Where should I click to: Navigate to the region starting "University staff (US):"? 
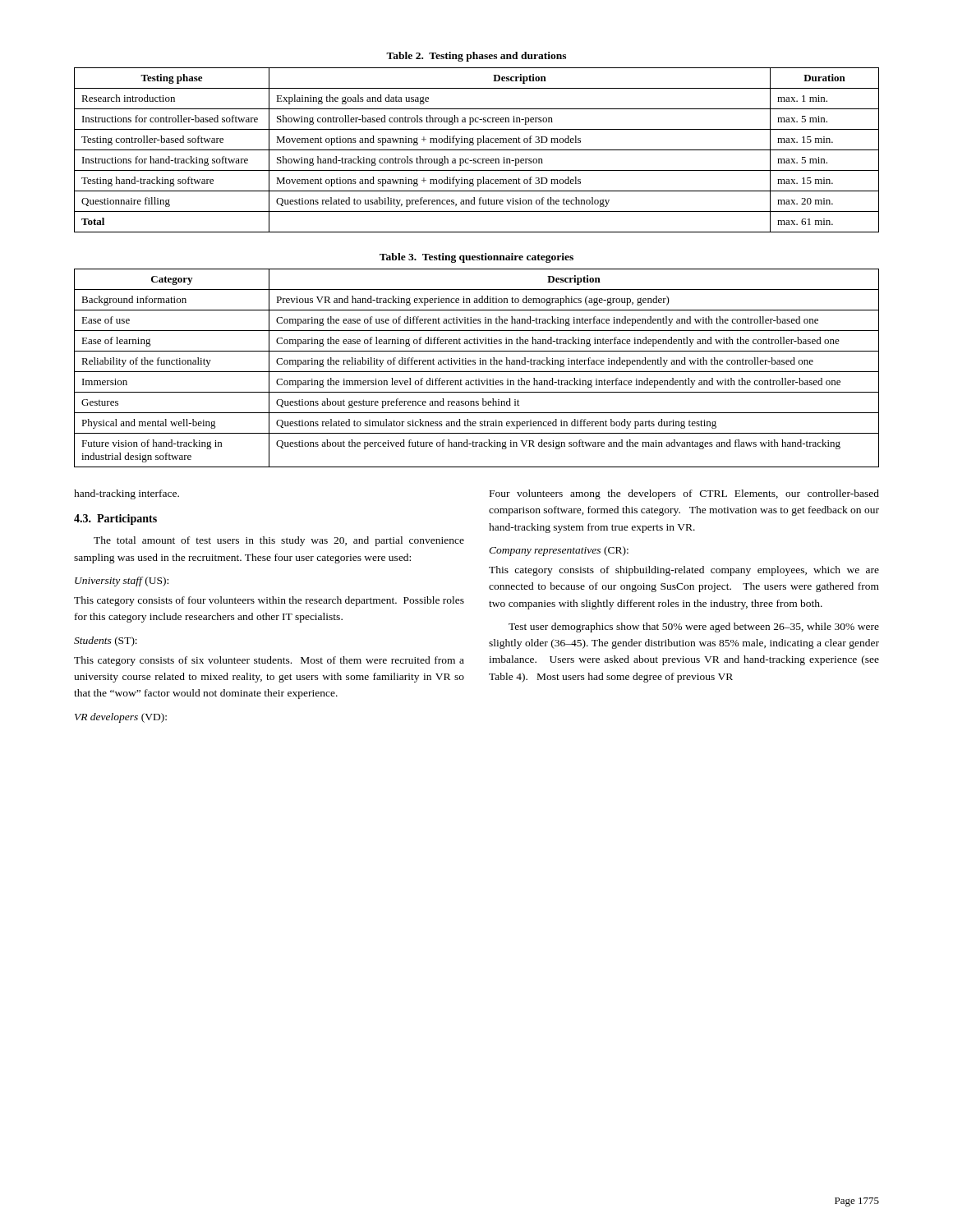(x=122, y=580)
